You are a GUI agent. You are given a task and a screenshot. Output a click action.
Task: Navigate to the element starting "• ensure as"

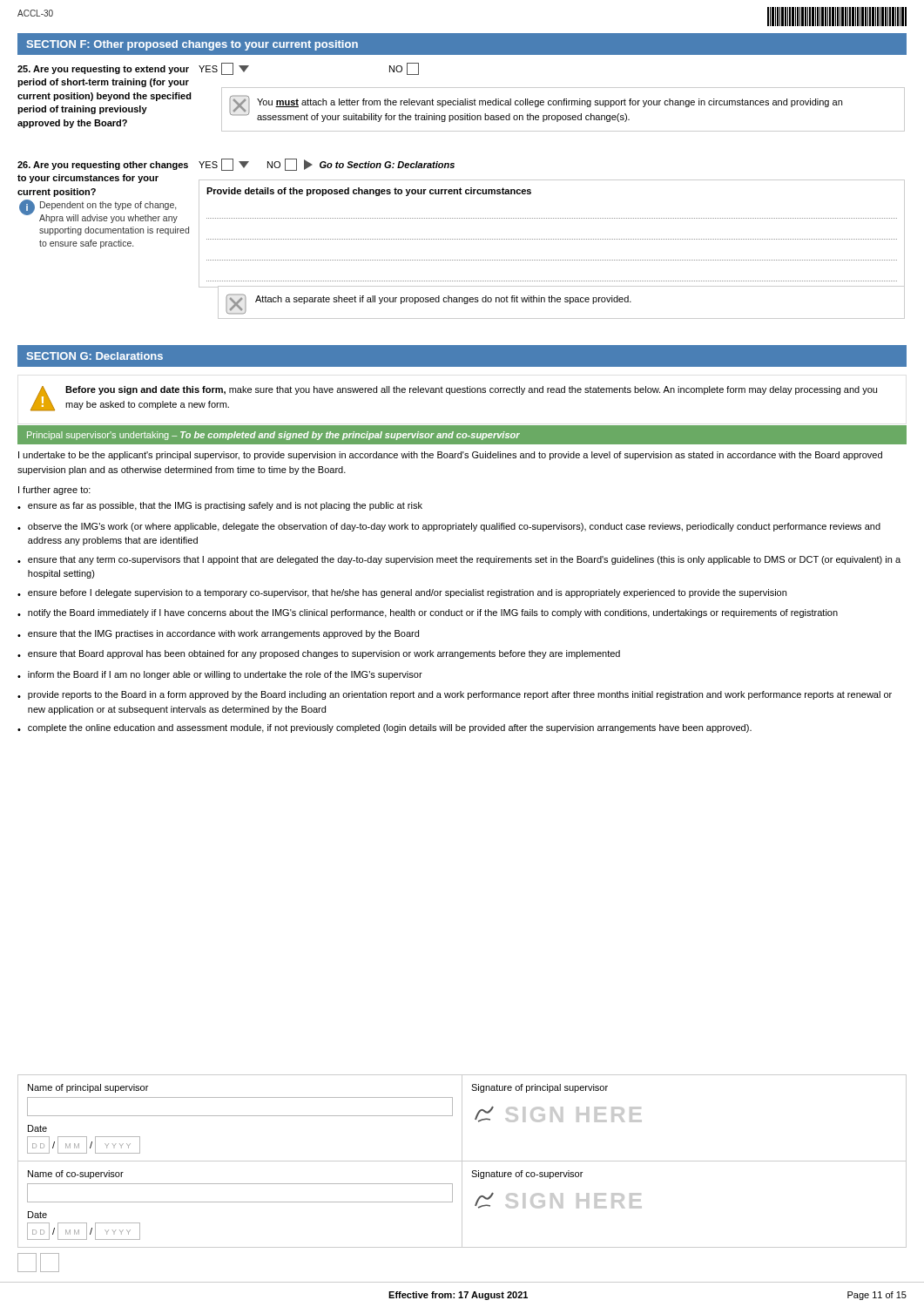tap(220, 506)
